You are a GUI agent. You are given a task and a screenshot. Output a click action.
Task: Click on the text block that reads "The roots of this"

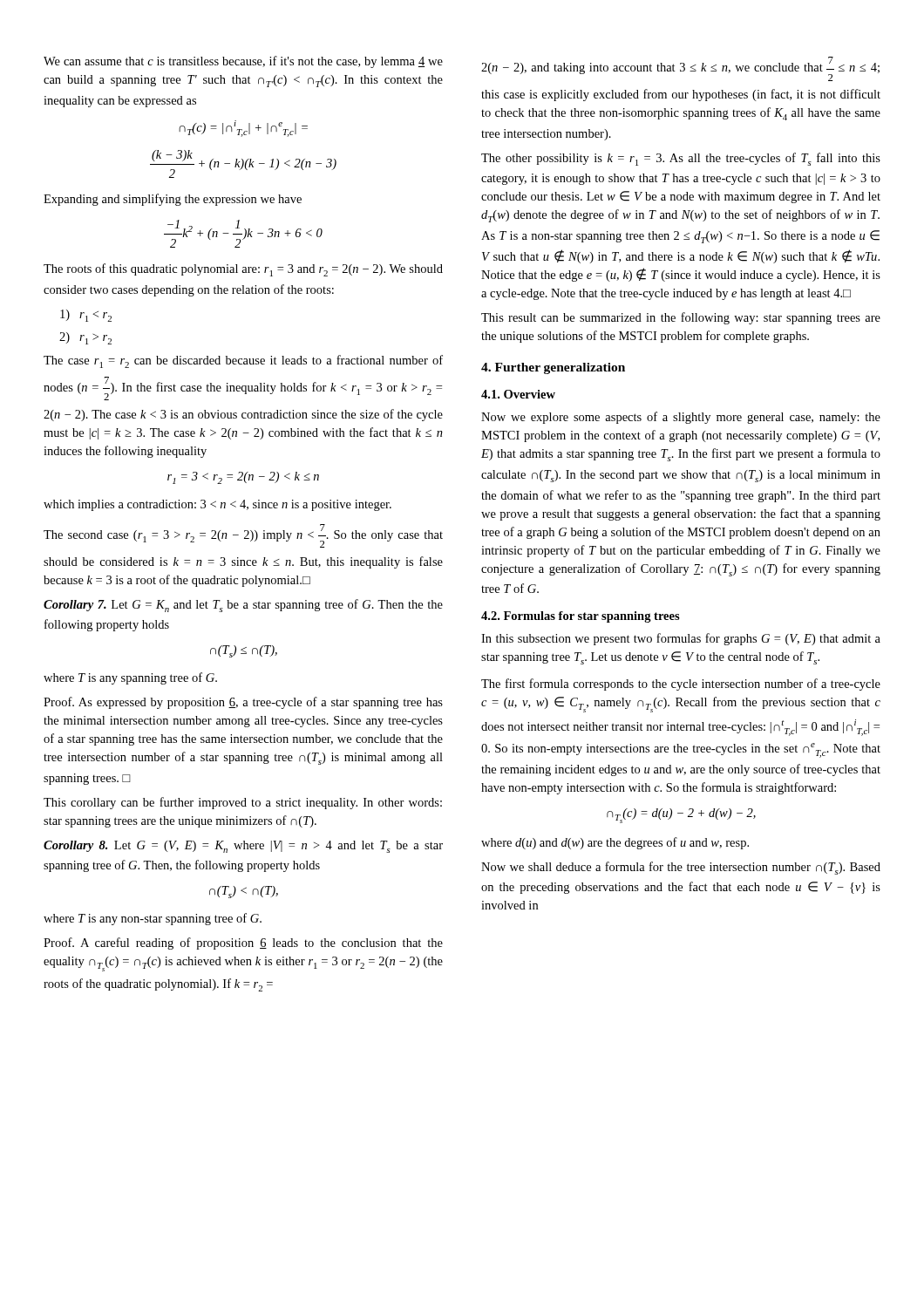pos(243,280)
